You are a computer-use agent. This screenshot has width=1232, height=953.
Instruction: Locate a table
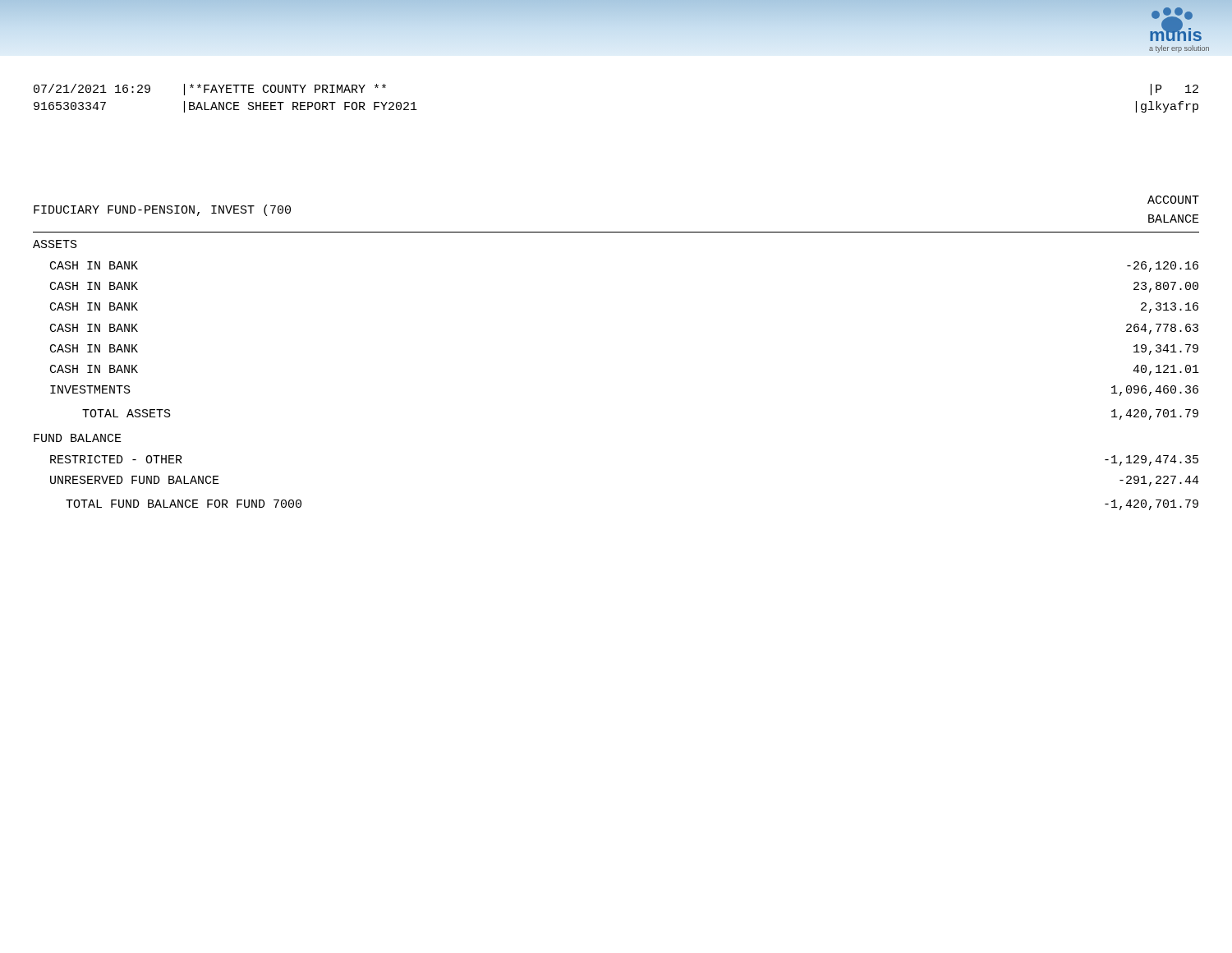point(616,353)
